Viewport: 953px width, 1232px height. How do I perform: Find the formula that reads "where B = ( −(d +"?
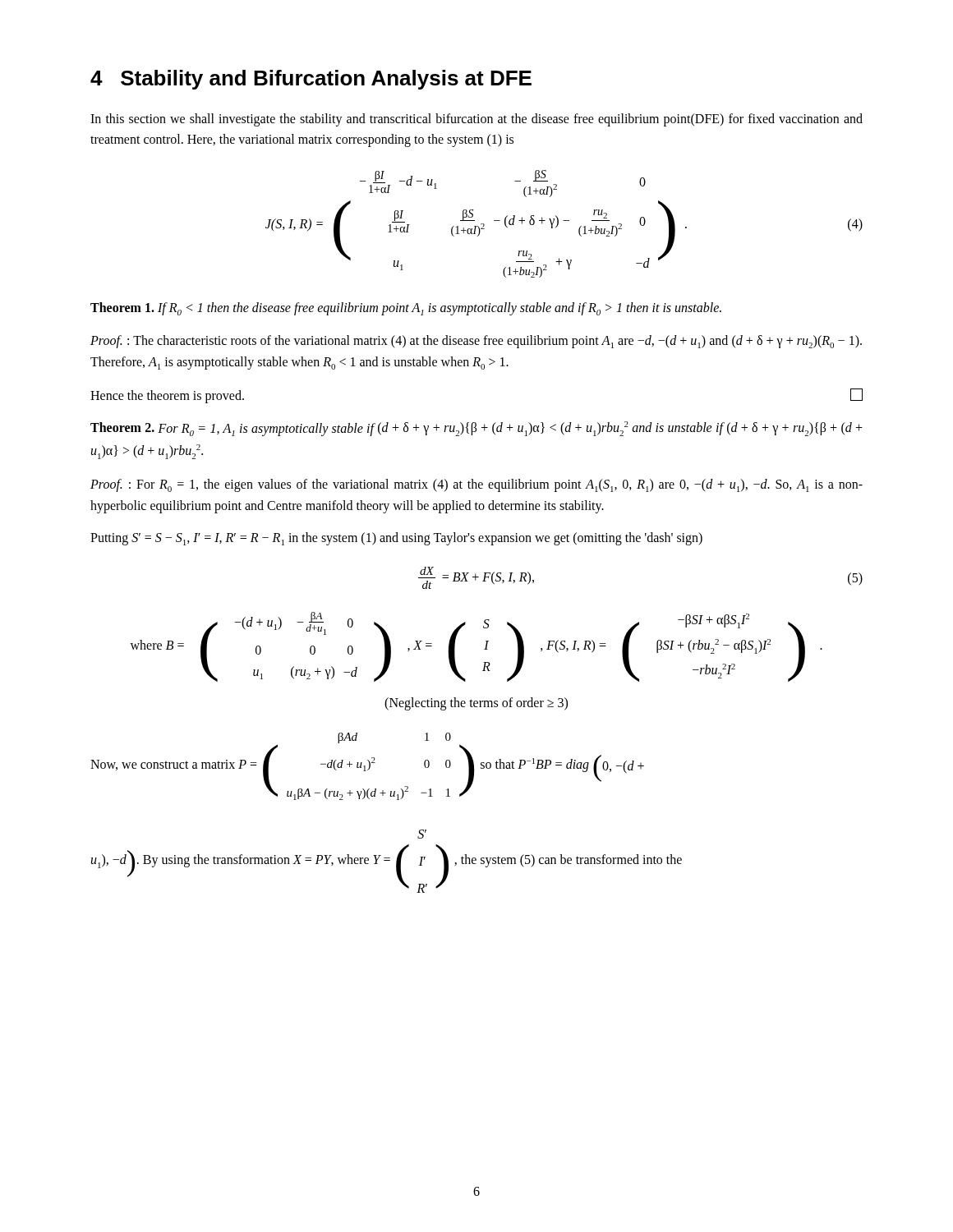(476, 645)
